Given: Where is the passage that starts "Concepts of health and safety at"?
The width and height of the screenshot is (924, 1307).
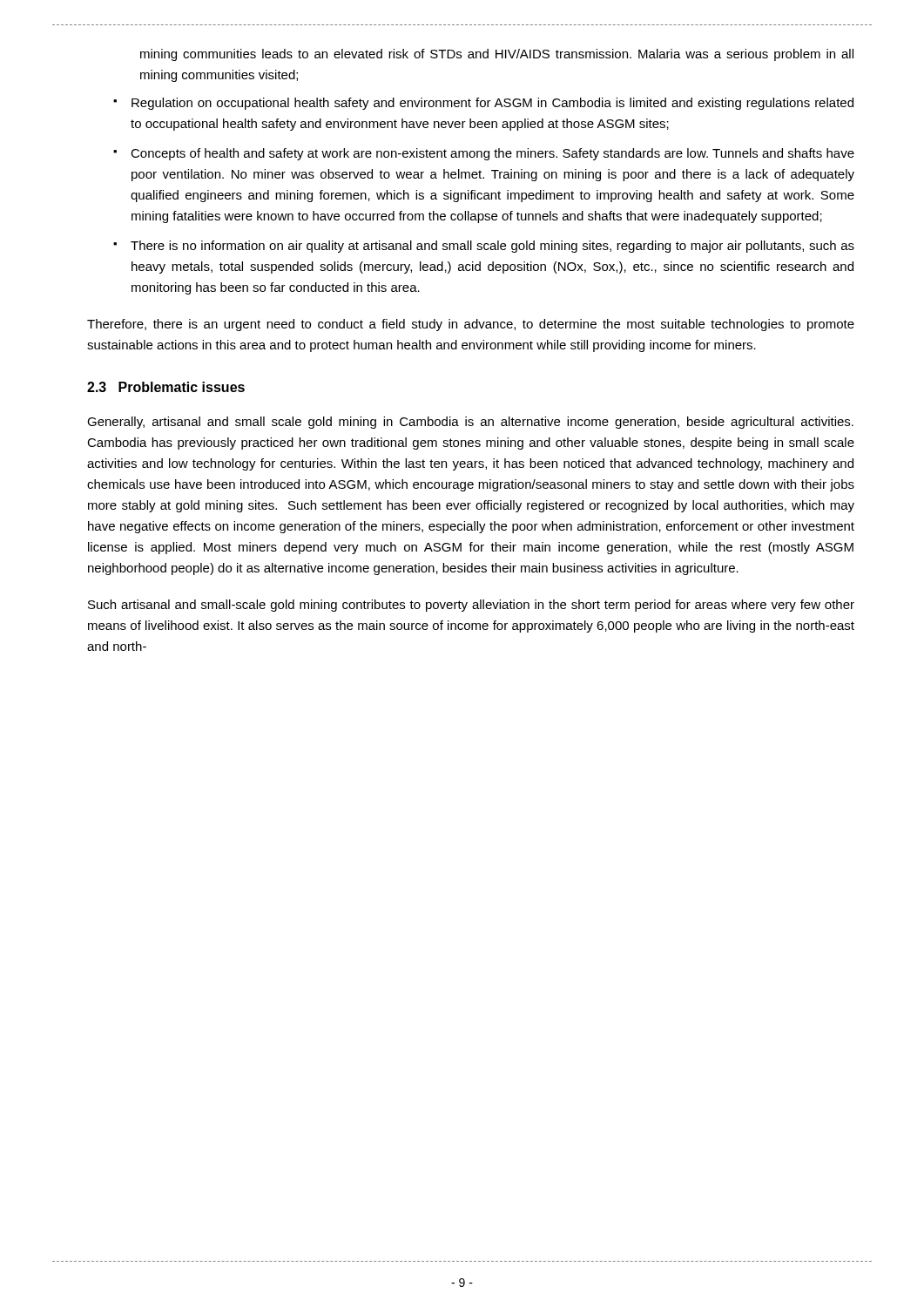Looking at the screenshot, I should point(492,184).
